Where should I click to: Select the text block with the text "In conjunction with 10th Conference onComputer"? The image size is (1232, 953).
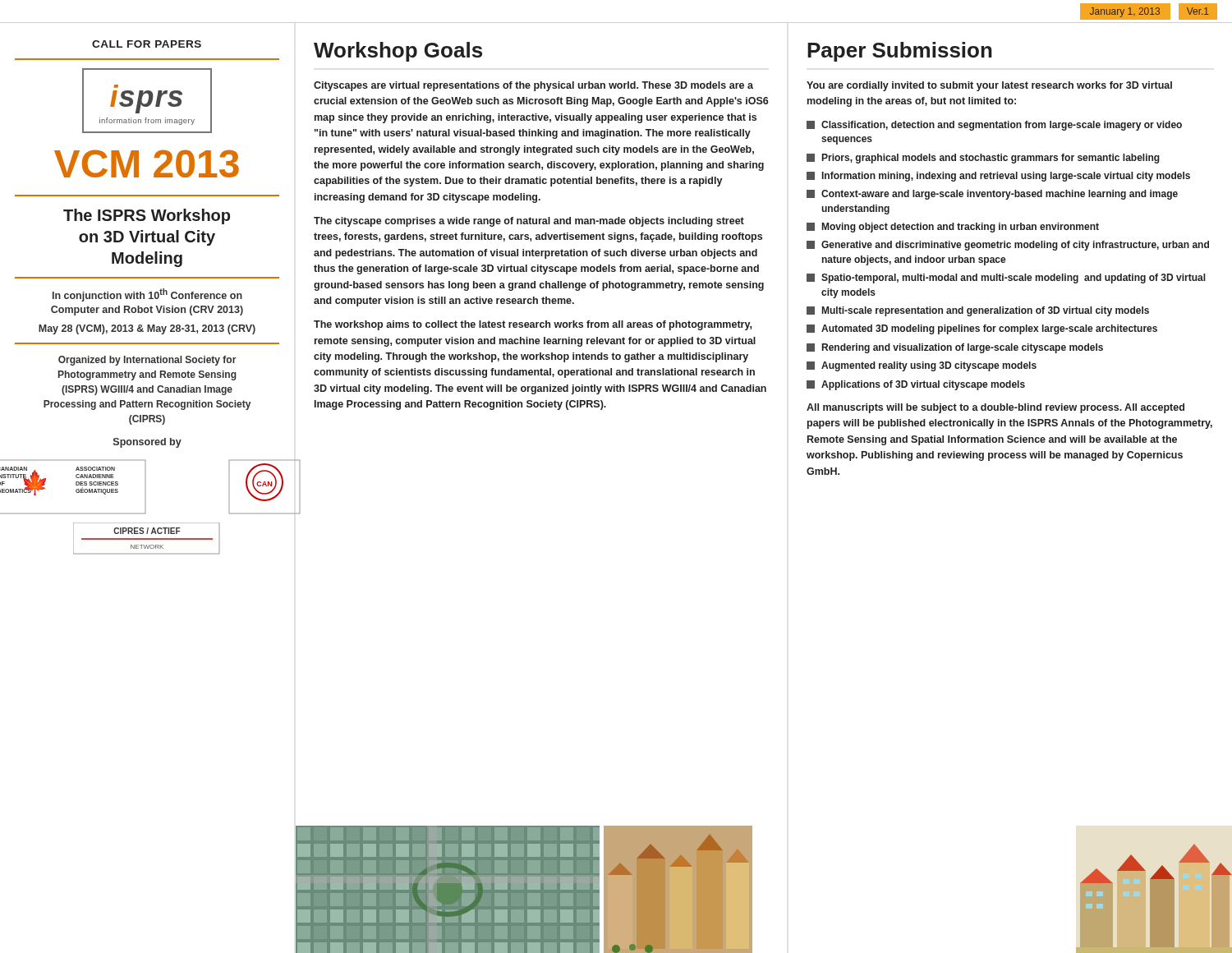click(x=147, y=302)
